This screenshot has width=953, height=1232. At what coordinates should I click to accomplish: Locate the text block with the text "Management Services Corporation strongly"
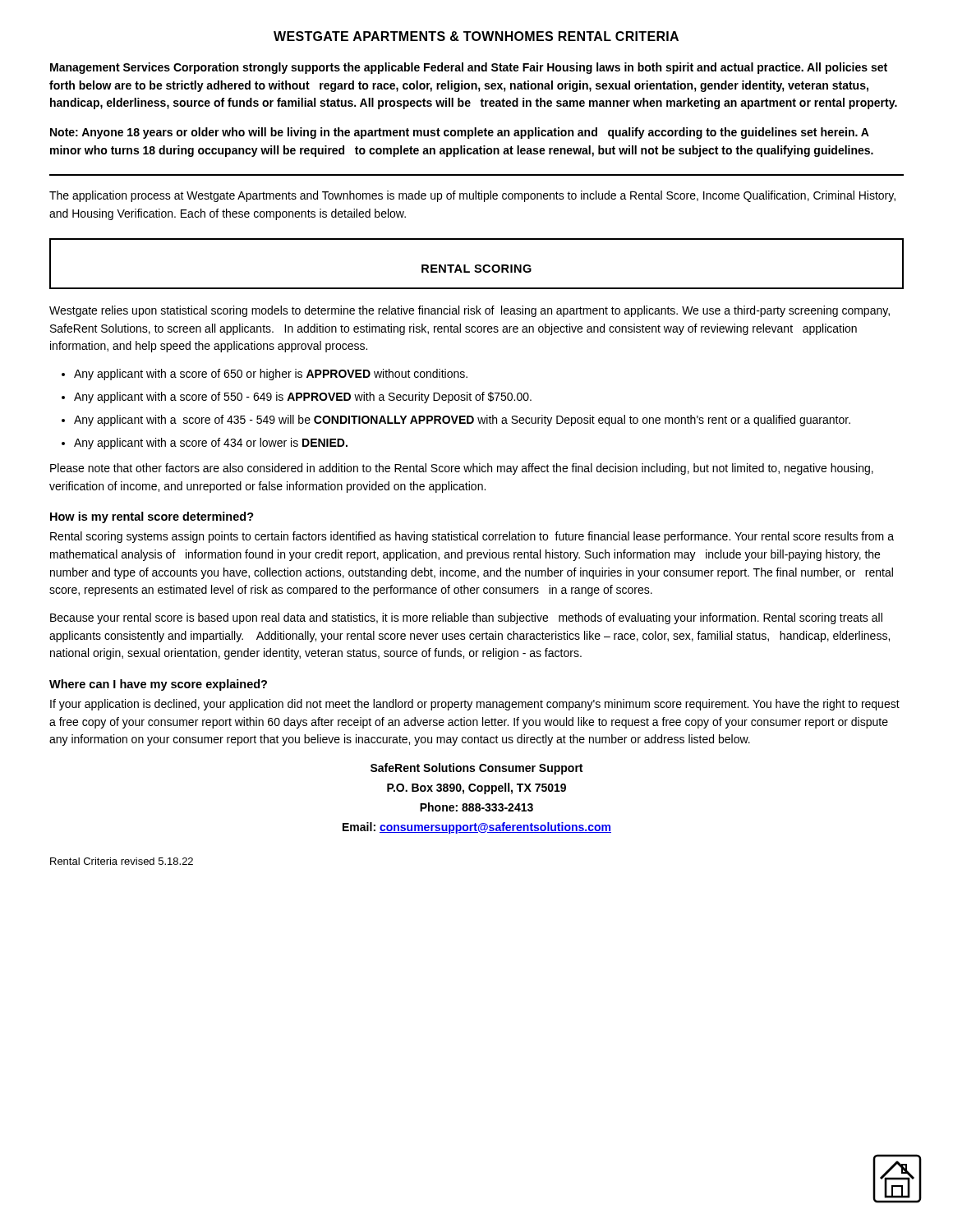pyautogui.click(x=473, y=85)
